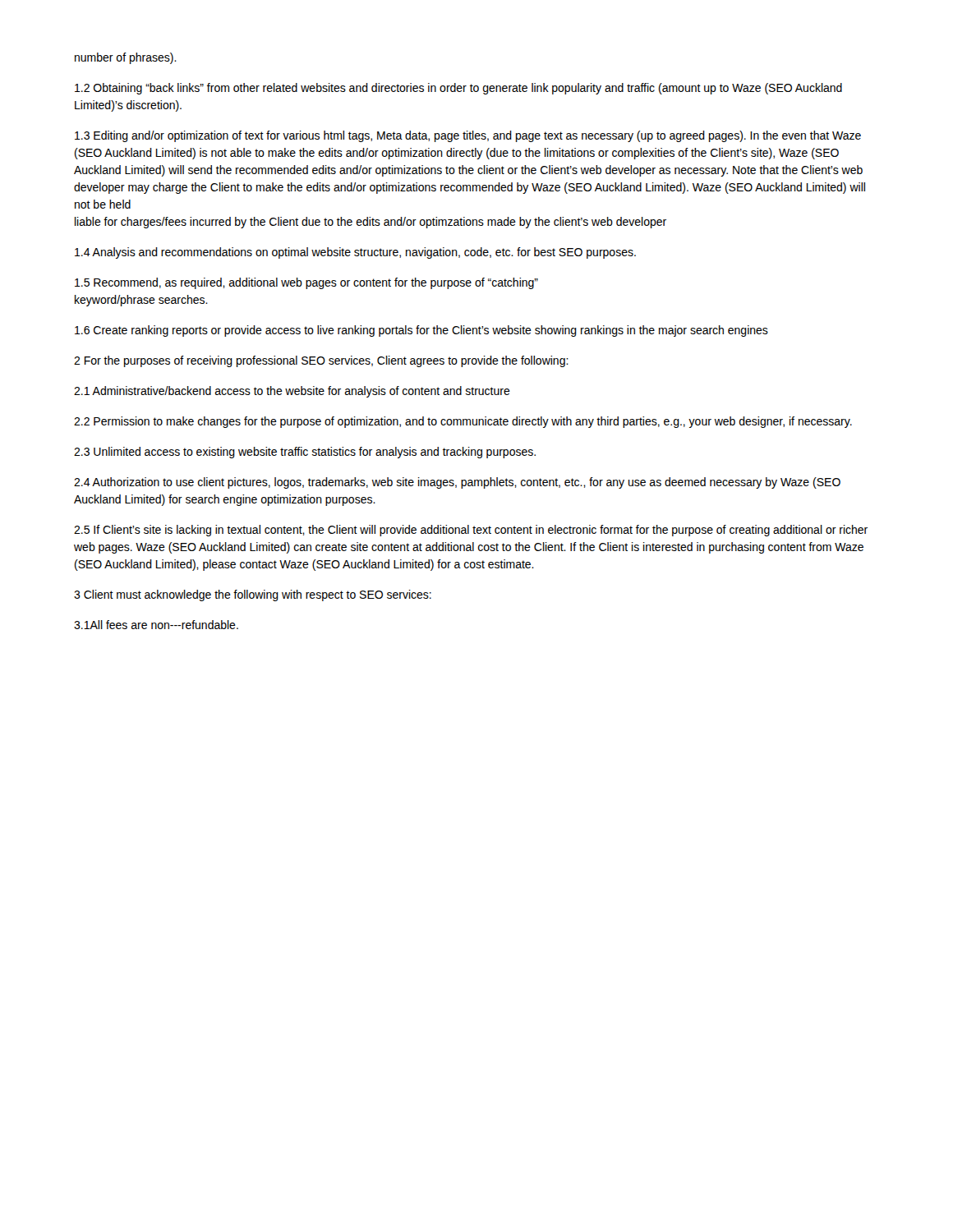The height and width of the screenshot is (1232, 953).
Task: Find the text block starting "4 Analysis and recommendations on optimal"
Action: click(x=355, y=252)
